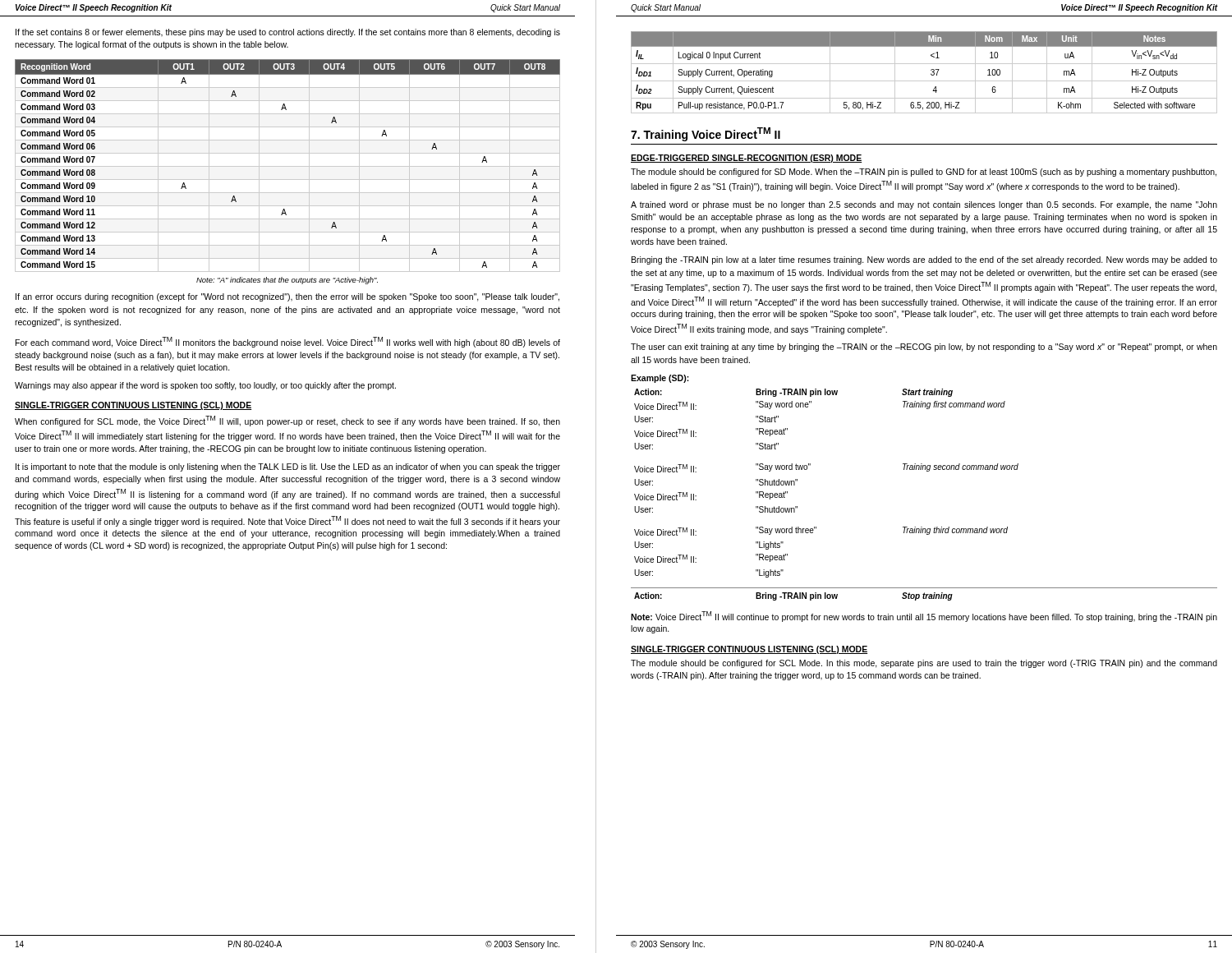Viewport: 1232px width, 953px height.
Task: Find the passage starting "Warnings may also appear if the word is"
Action: pos(206,386)
